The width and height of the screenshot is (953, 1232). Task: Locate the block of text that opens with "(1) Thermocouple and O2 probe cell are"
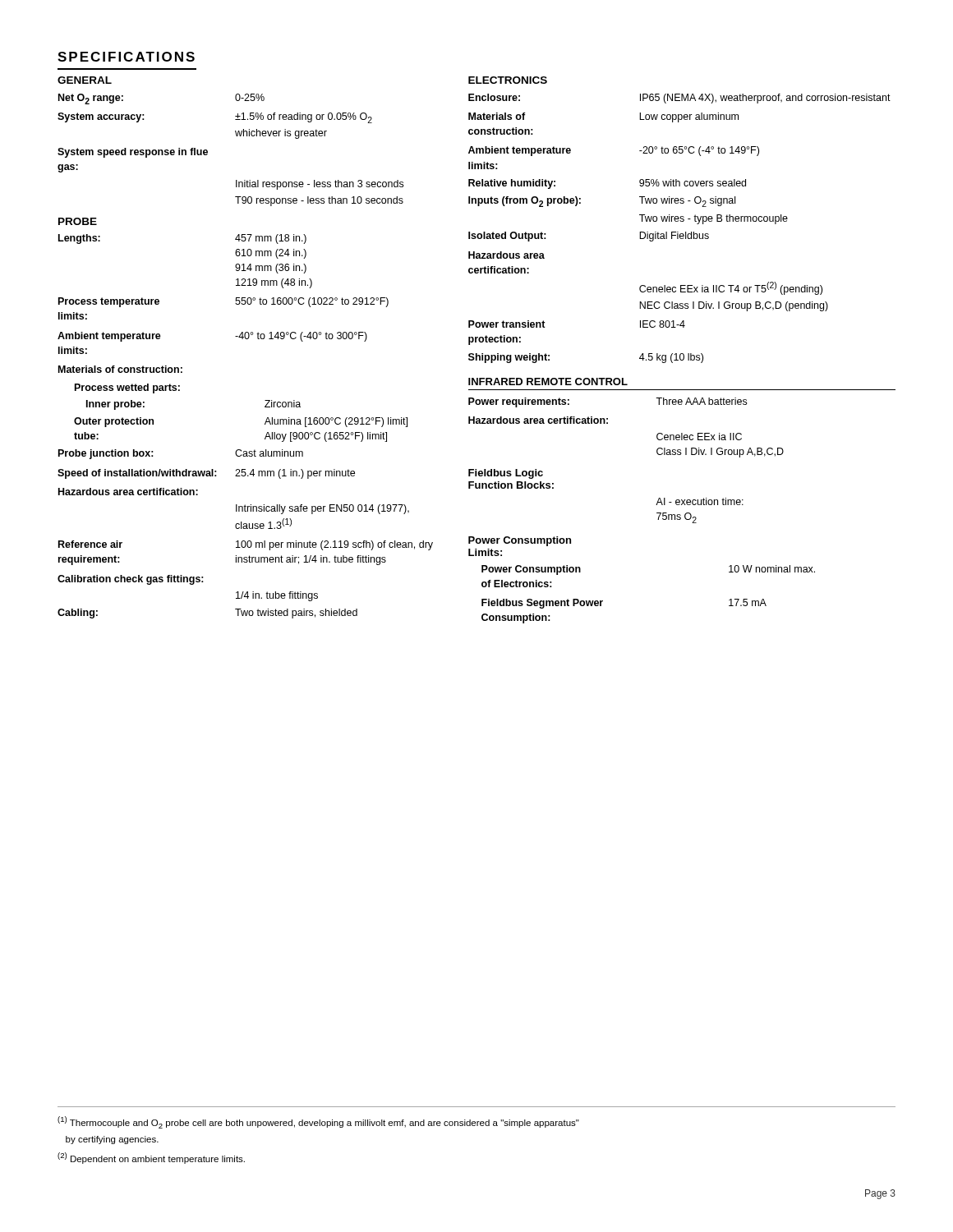click(x=318, y=1122)
